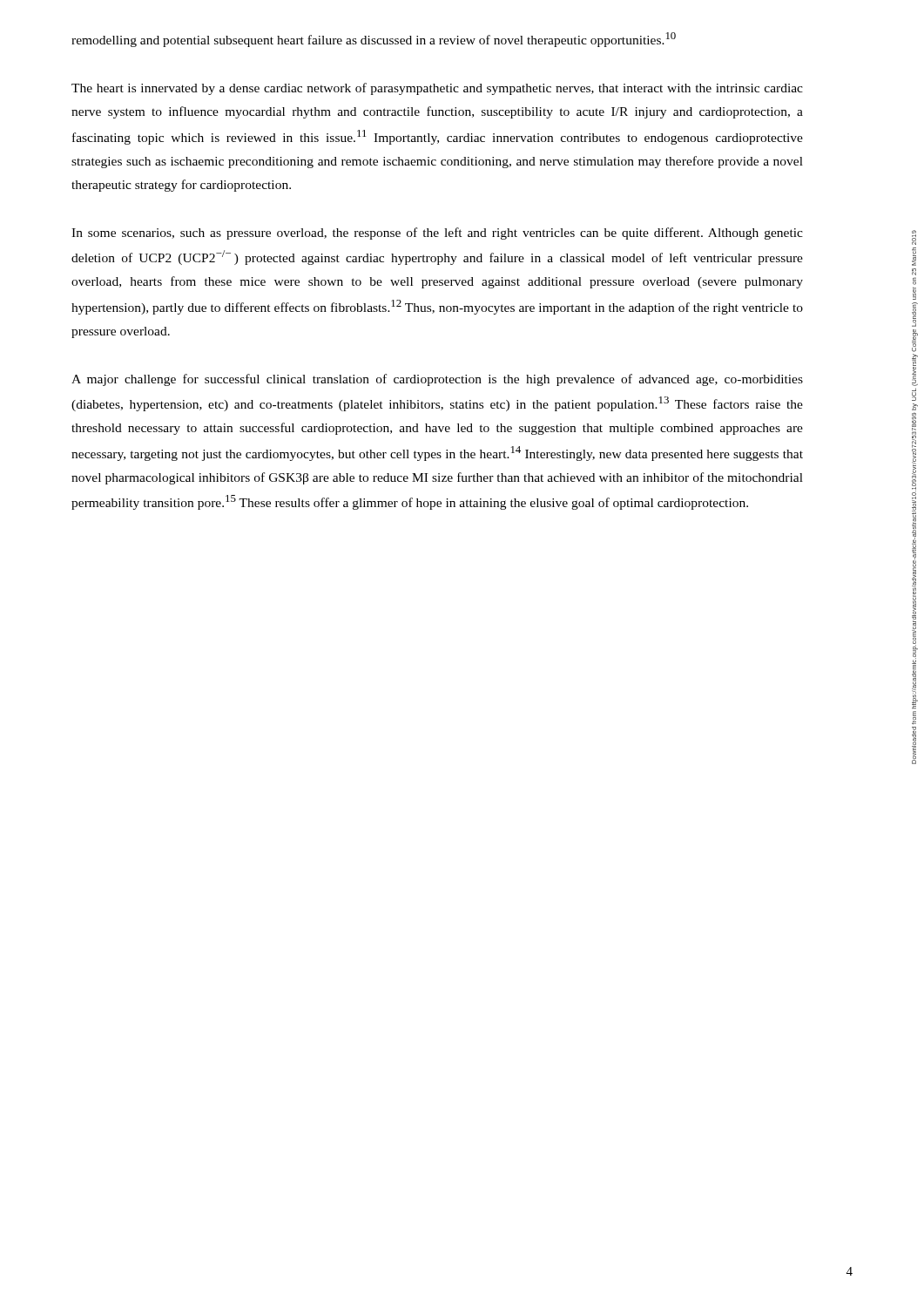Find the block on this page that starts "In some scenarios, such as pressure"
The height and width of the screenshot is (1307, 924).
coord(437,281)
